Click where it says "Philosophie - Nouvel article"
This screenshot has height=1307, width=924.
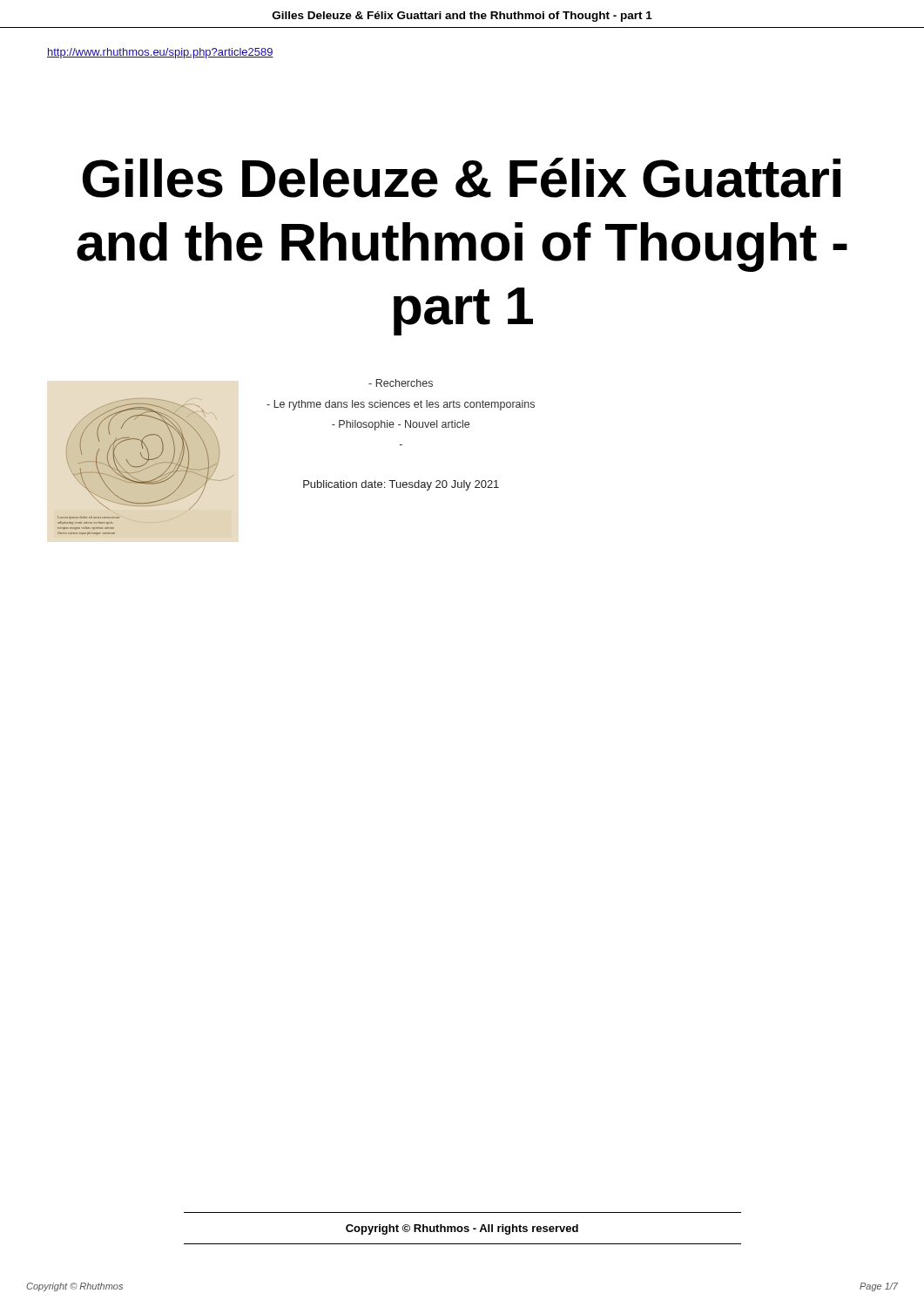pos(401,424)
